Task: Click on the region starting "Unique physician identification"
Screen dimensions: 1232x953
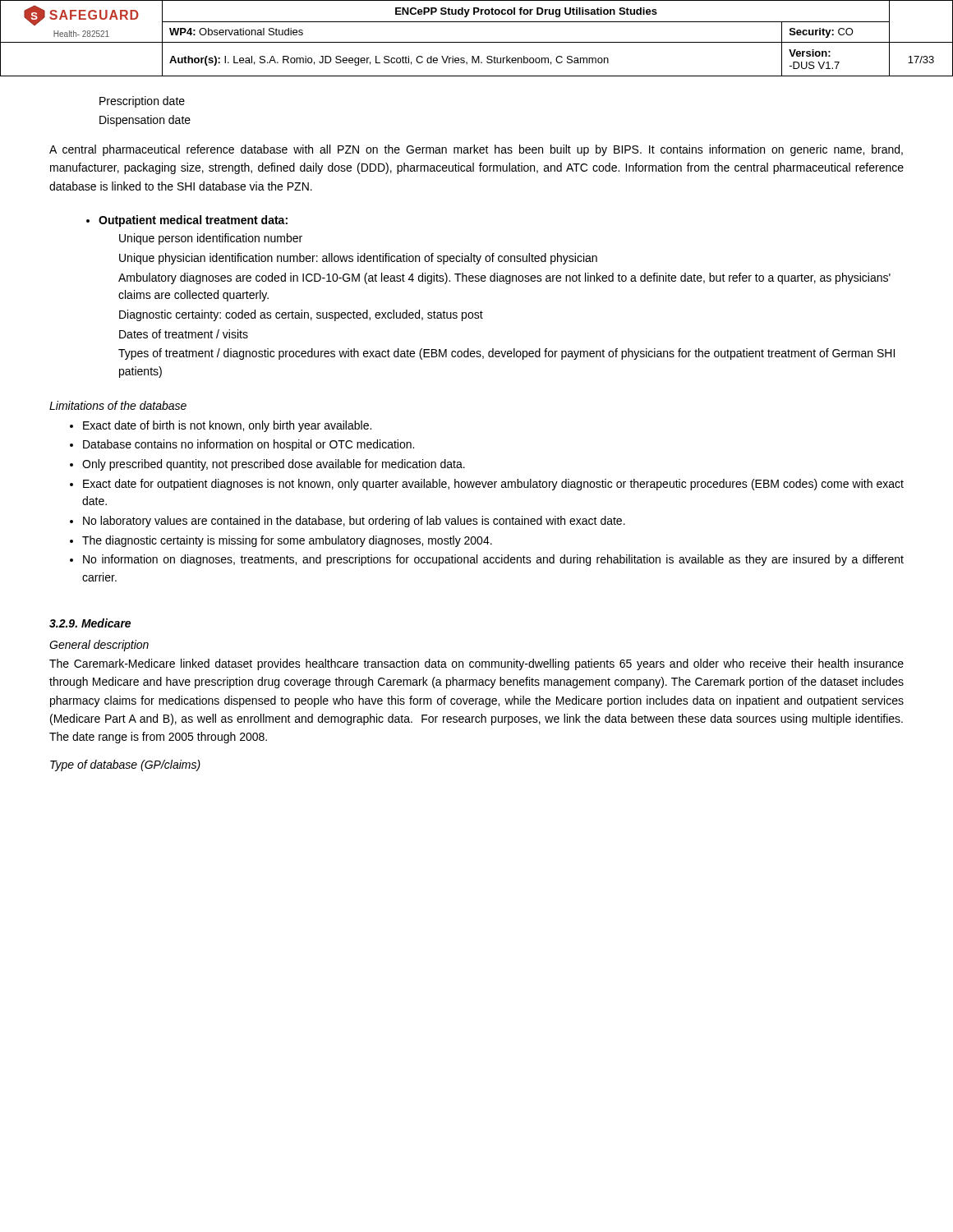Action: 358,258
